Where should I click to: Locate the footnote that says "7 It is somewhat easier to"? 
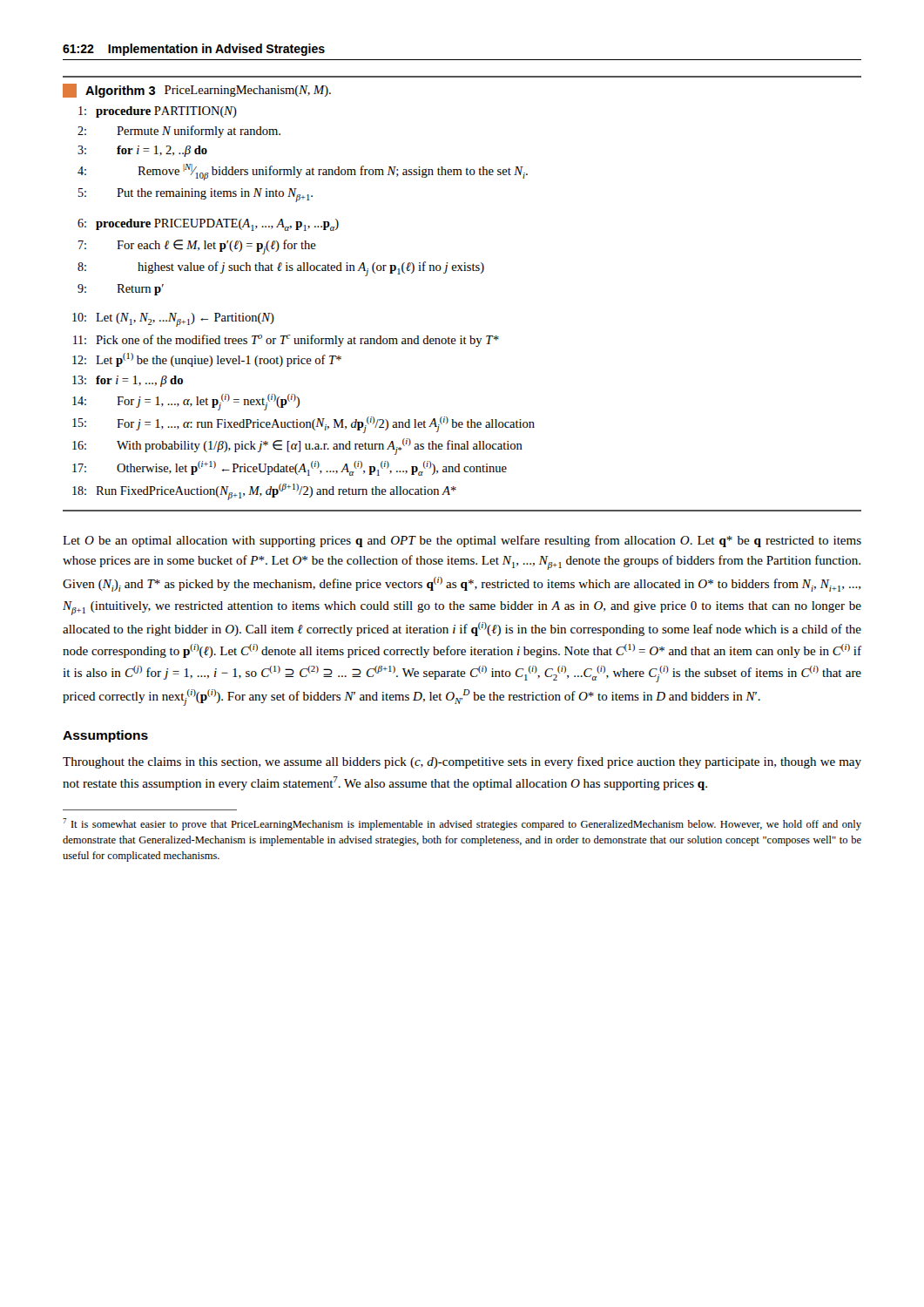point(462,839)
